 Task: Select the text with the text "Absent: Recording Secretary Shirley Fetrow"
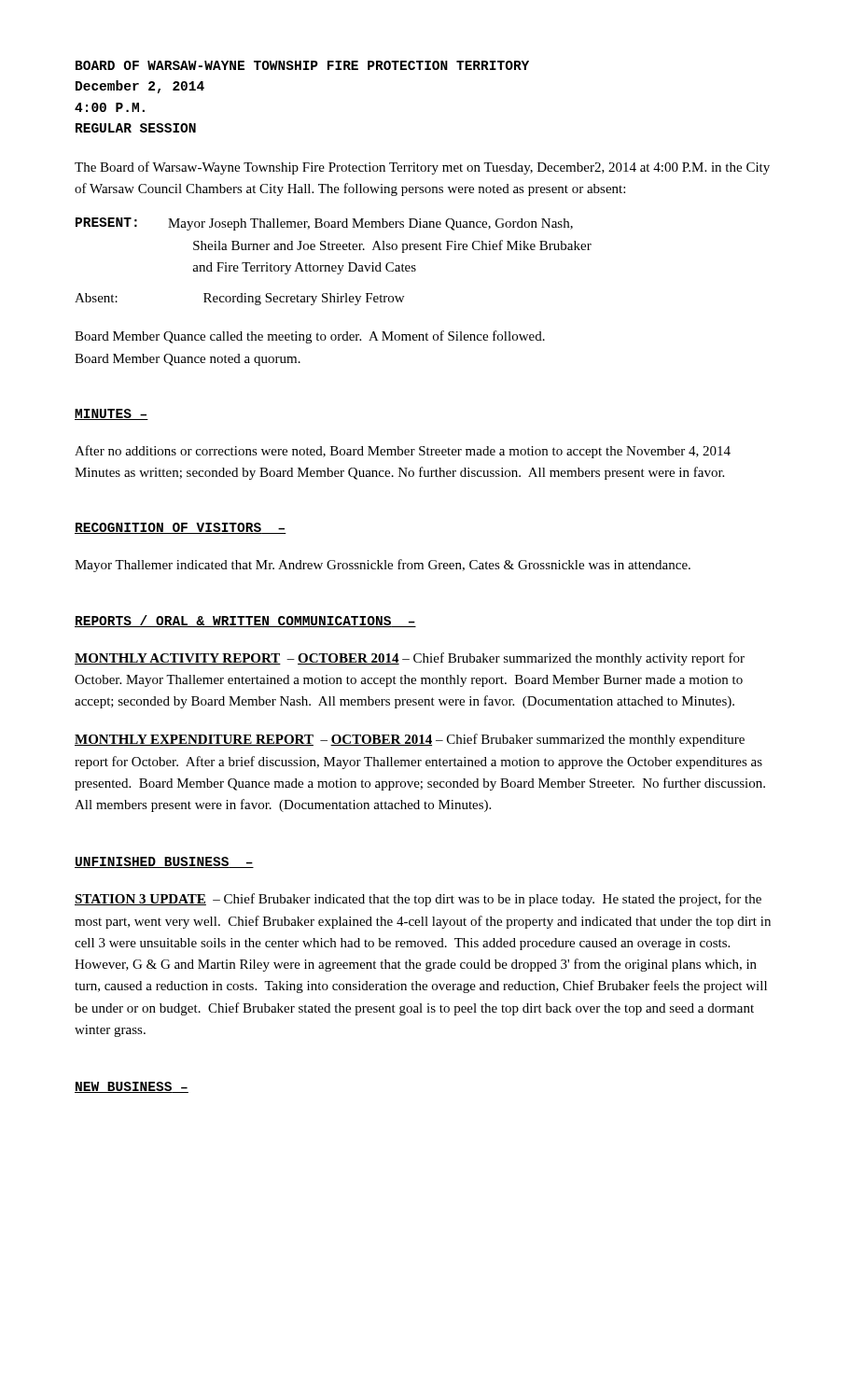[240, 298]
